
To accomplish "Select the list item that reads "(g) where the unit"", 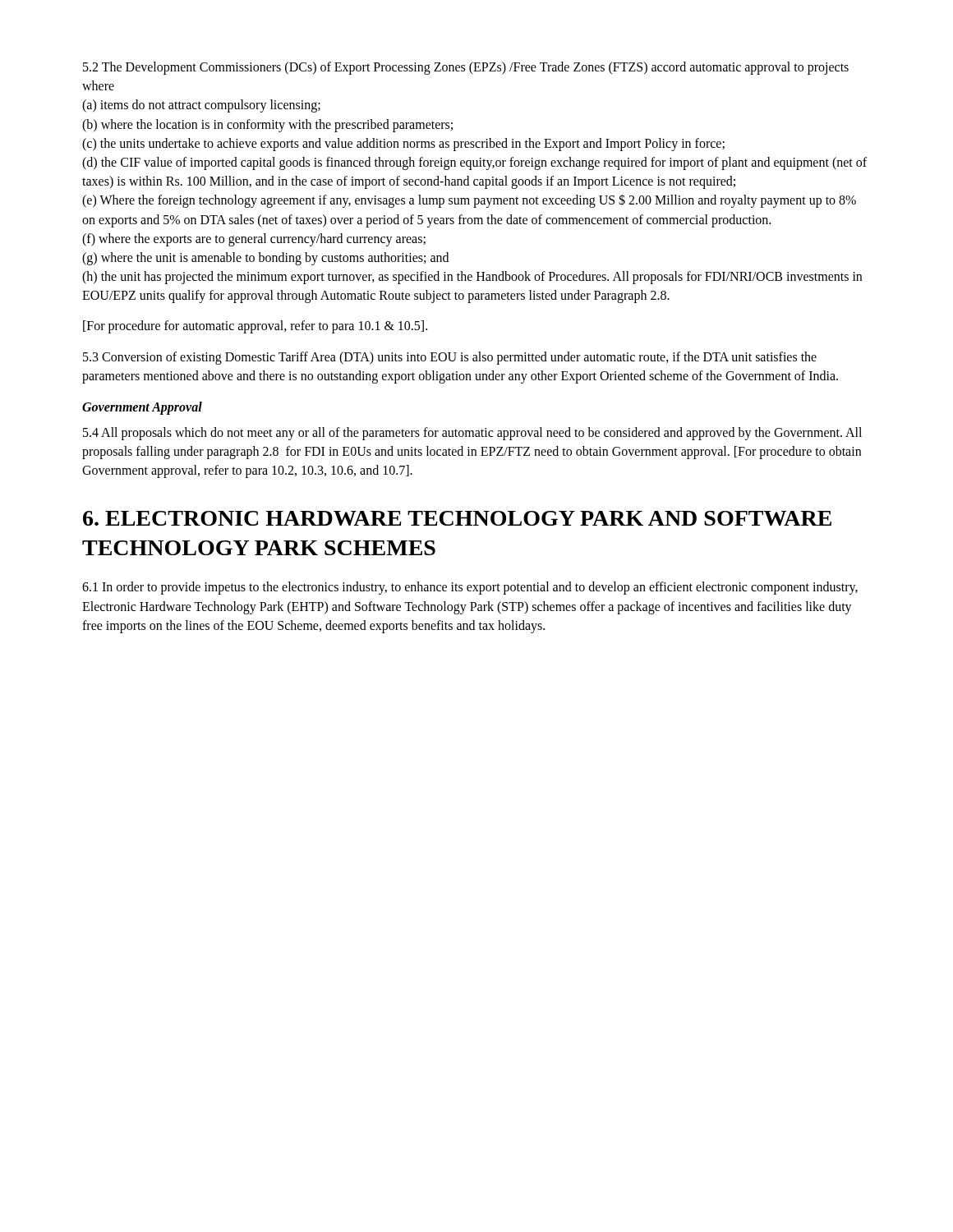I will click(266, 257).
